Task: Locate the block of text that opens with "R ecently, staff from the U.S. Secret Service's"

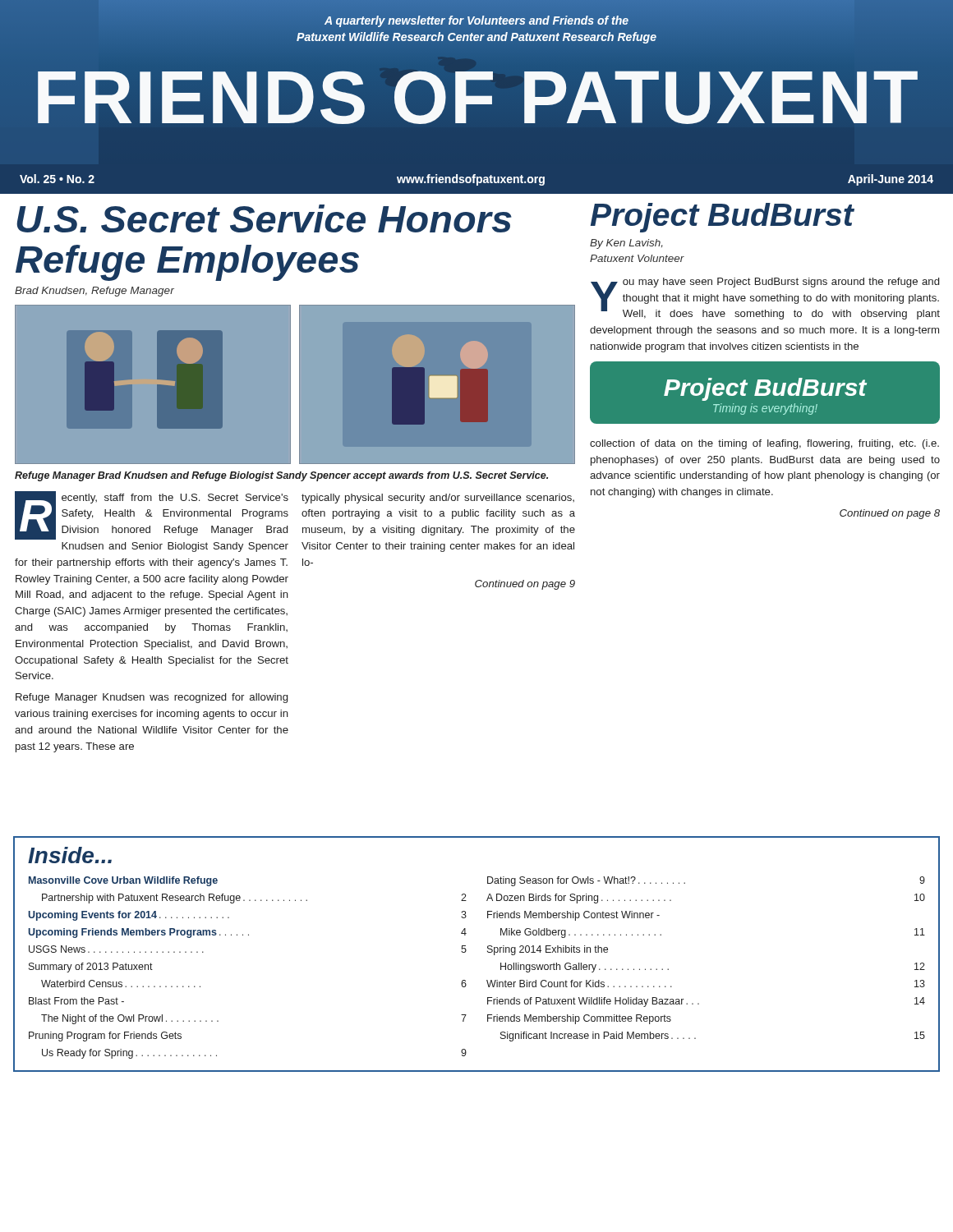Action: tap(152, 622)
